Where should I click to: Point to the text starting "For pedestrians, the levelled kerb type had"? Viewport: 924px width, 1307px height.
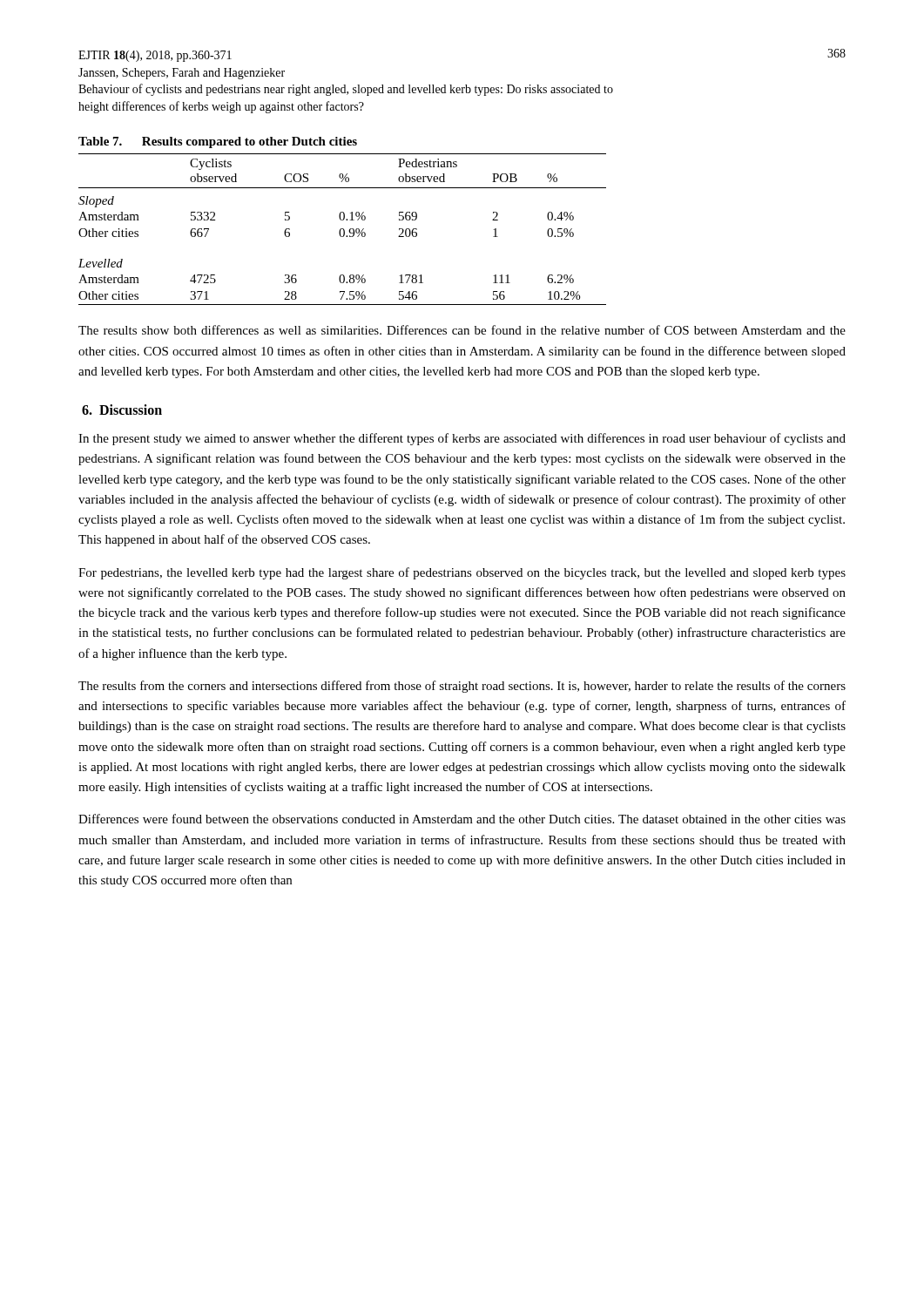(462, 613)
